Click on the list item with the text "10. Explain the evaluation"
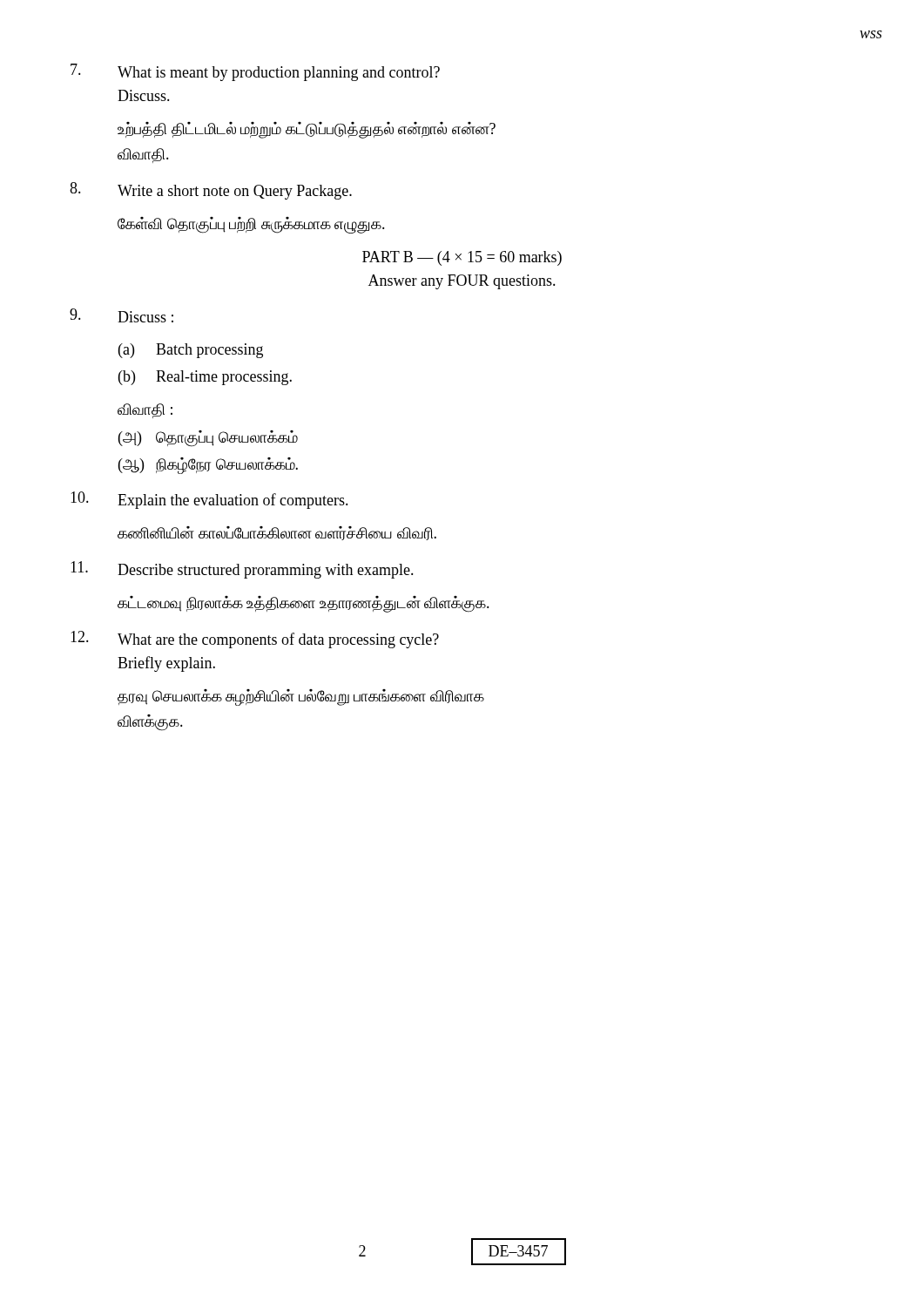Image resolution: width=924 pixels, height=1307 pixels. 209,500
